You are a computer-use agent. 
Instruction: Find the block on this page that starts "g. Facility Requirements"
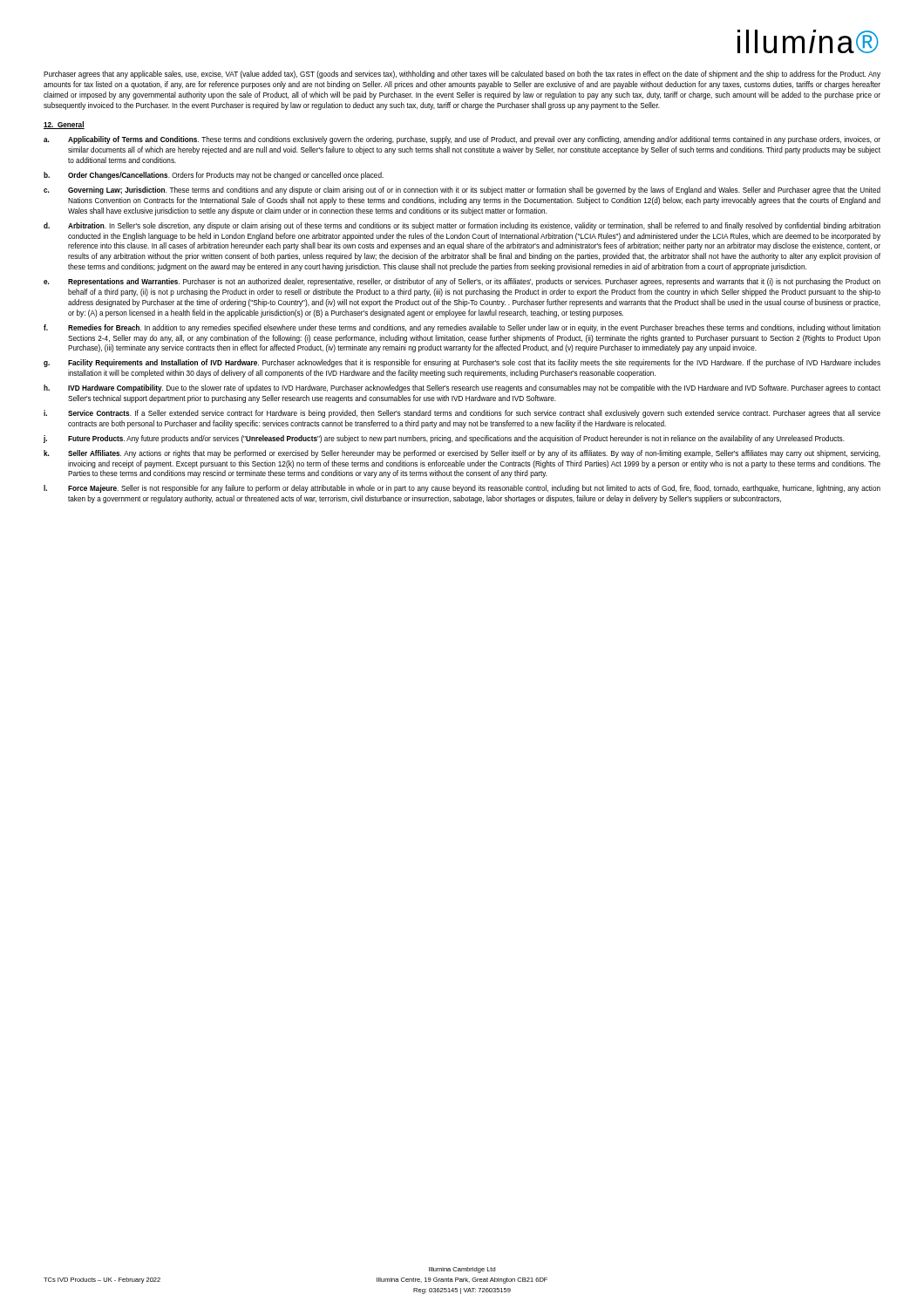click(x=462, y=369)
